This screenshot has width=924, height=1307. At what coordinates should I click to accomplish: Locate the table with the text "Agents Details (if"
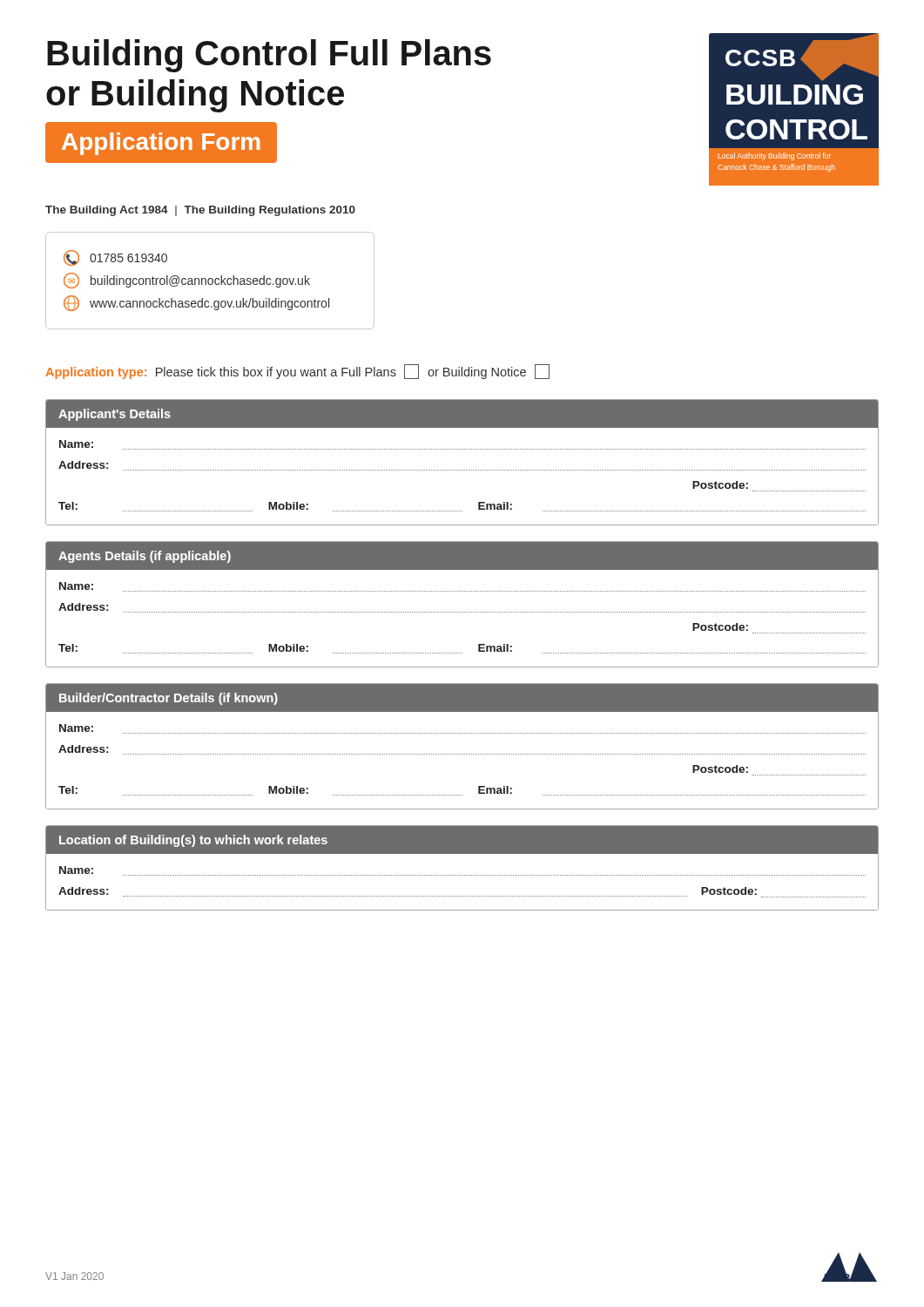click(462, 604)
